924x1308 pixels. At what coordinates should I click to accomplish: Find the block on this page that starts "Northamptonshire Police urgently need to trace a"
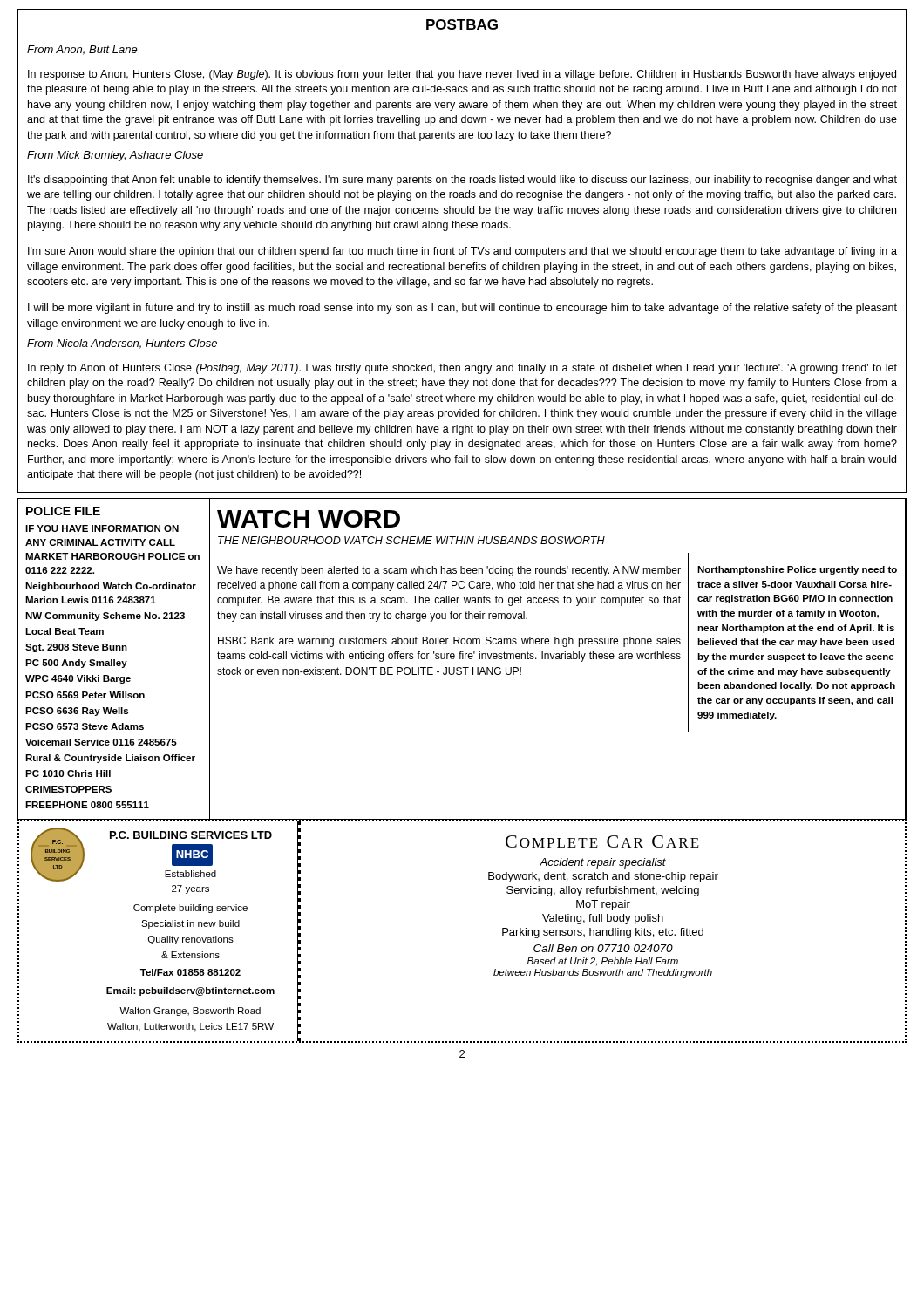tap(798, 642)
